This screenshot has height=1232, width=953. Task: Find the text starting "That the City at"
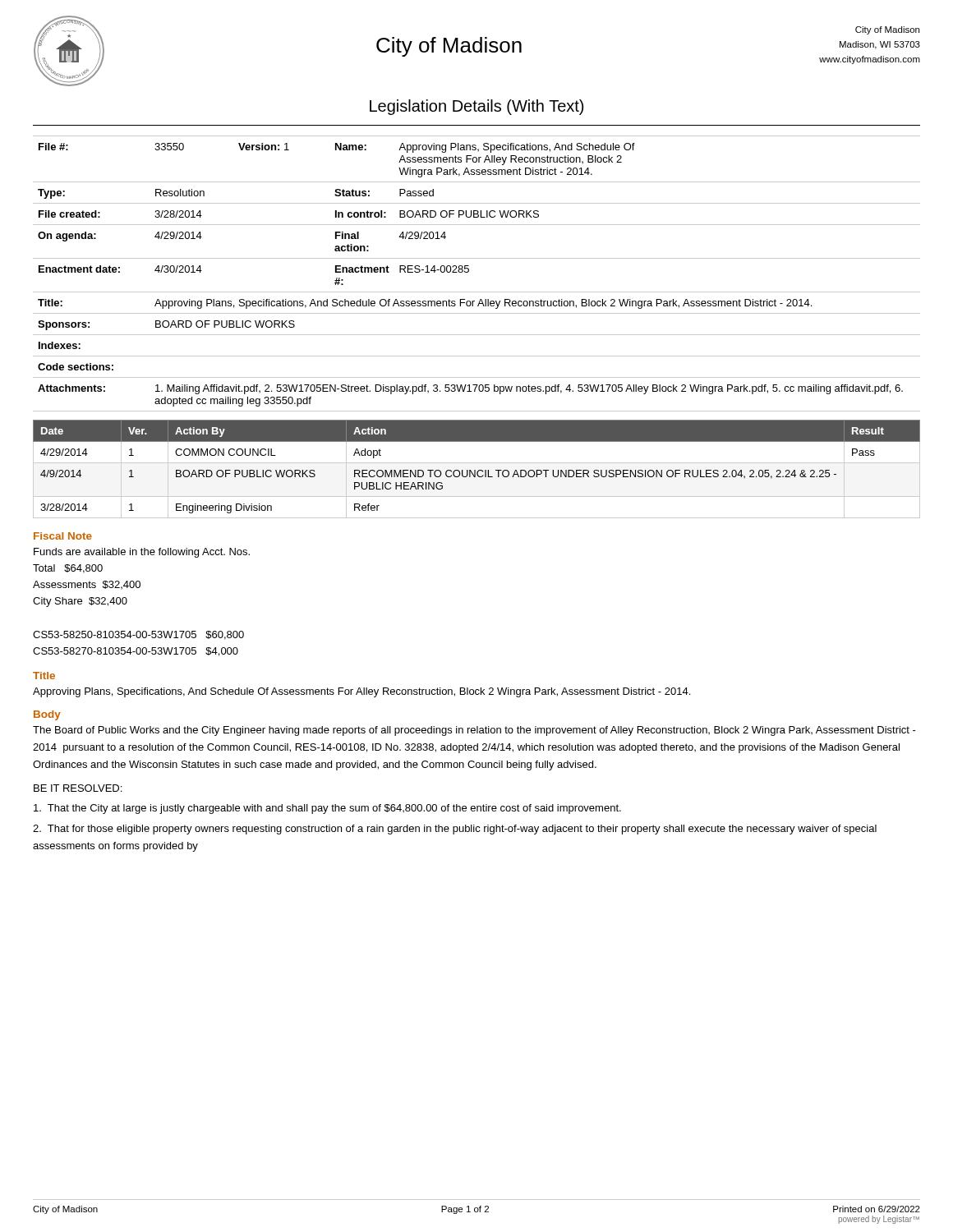point(327,808)
